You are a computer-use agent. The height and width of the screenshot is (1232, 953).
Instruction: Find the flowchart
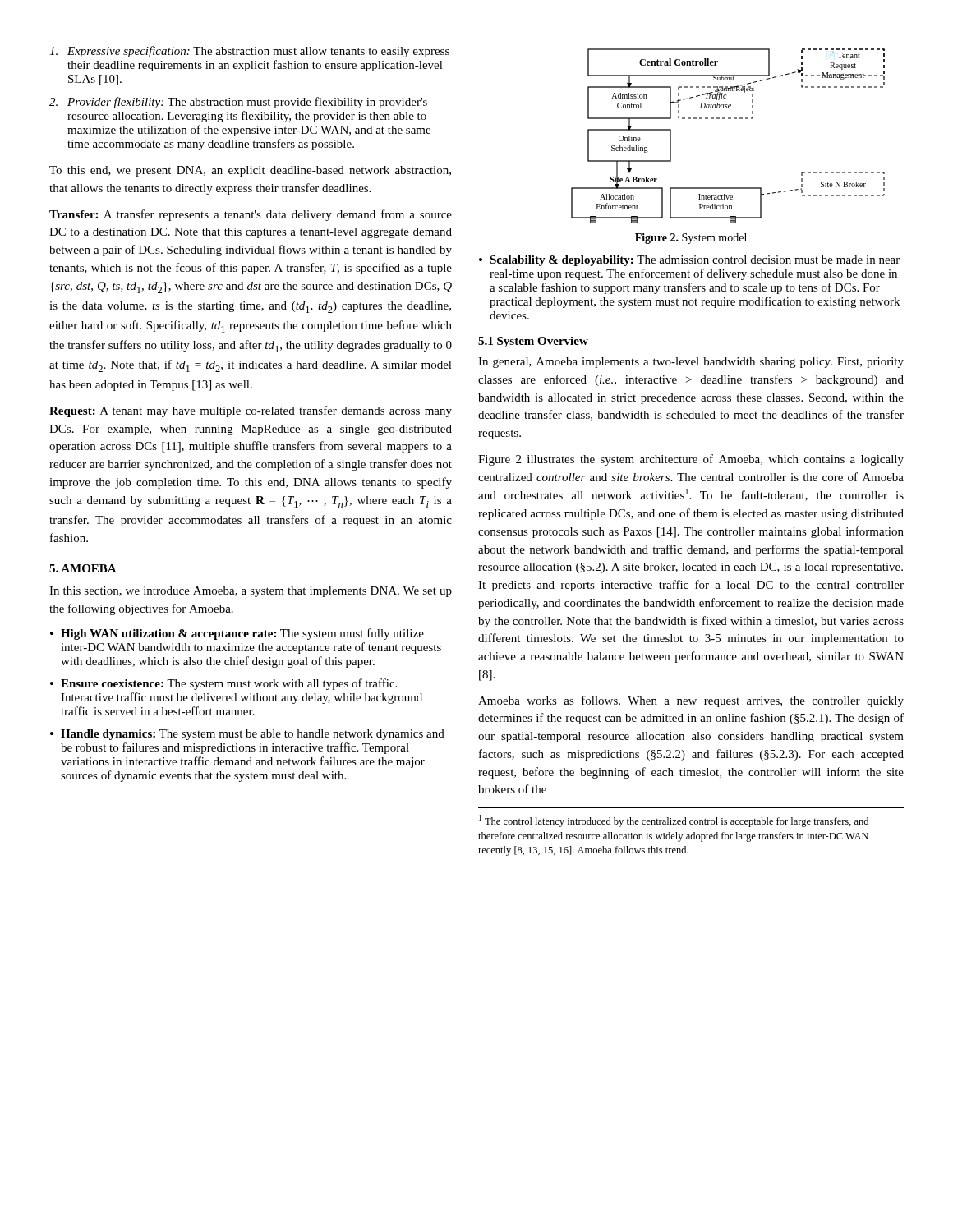[691, 136]
